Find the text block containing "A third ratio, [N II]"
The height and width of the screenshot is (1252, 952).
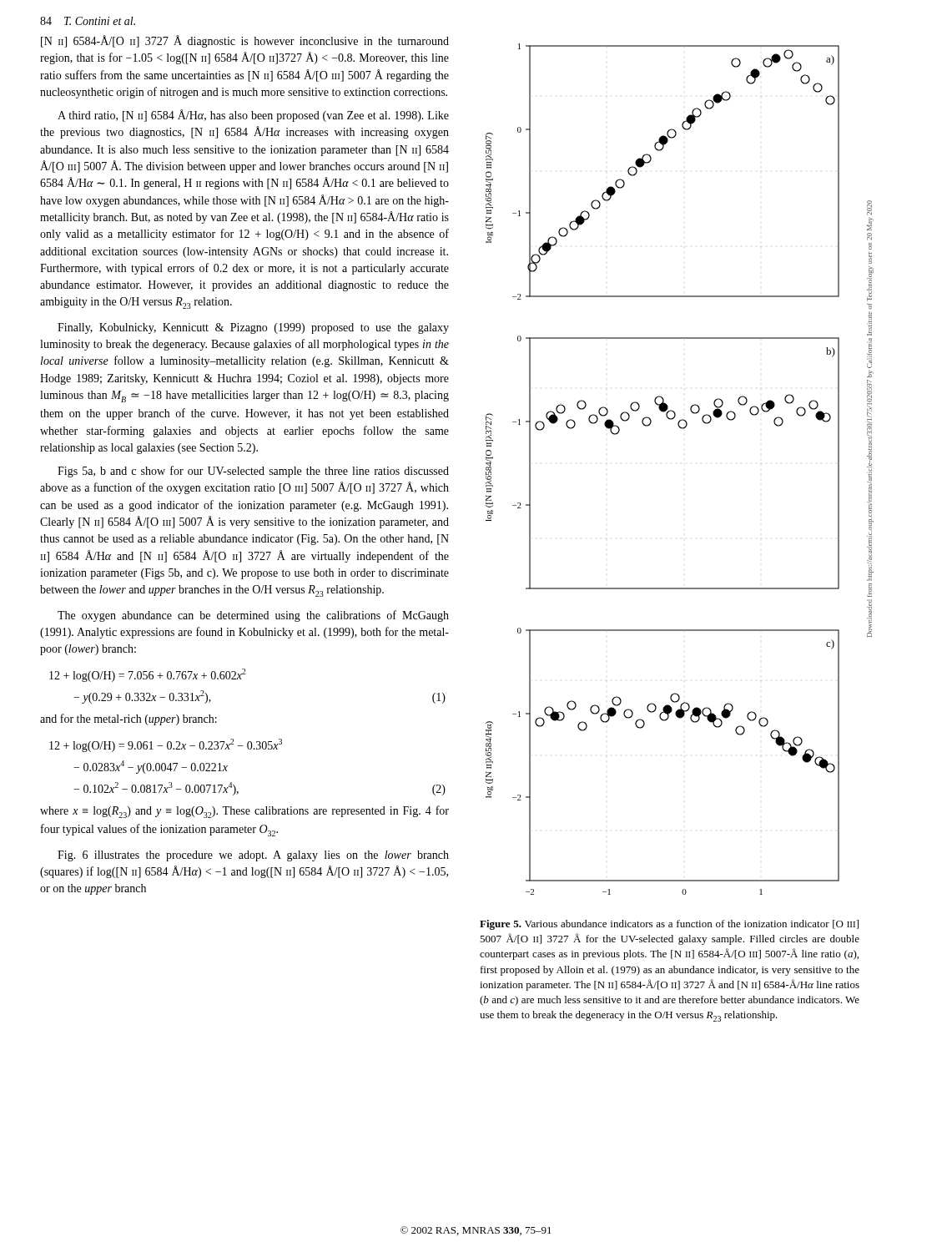(244, 210)
